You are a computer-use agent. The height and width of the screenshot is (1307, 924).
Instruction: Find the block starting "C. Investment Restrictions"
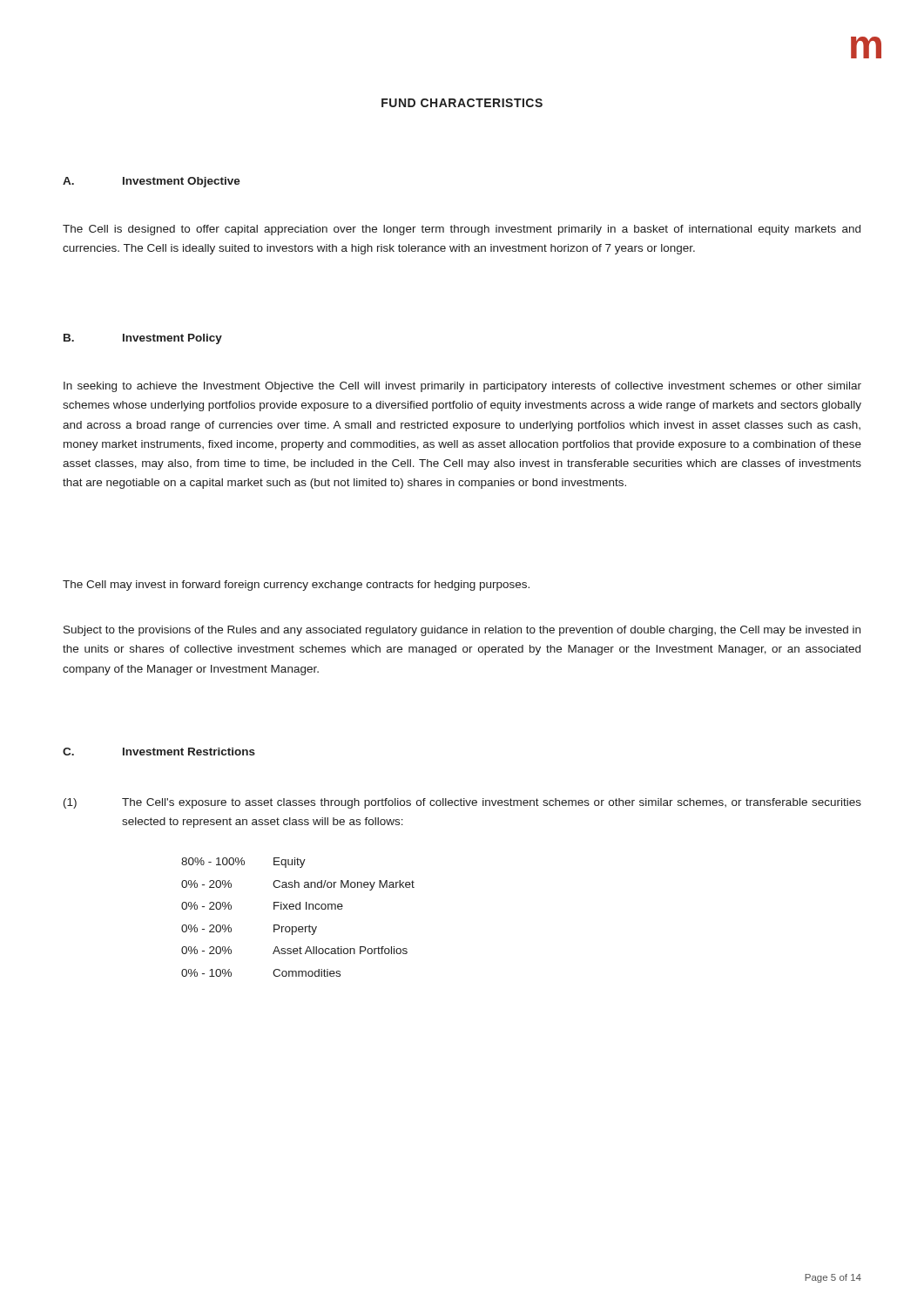[x=159, y=752]
